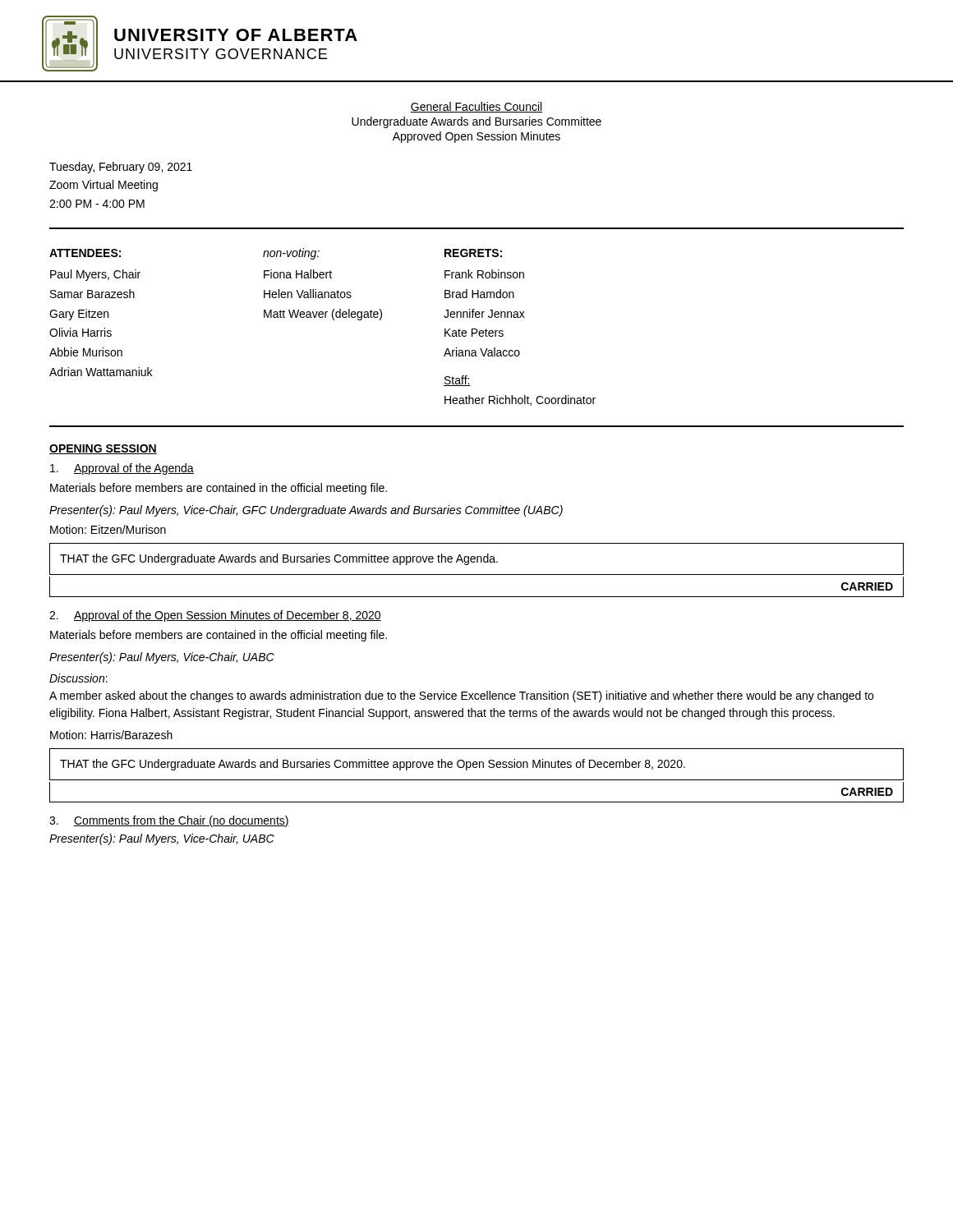Select the text block starting "Tuesday, February 09, 2021 Zoom Virtual"
The height and width of the screenshot is (1232, 953).
coord(121,185)
